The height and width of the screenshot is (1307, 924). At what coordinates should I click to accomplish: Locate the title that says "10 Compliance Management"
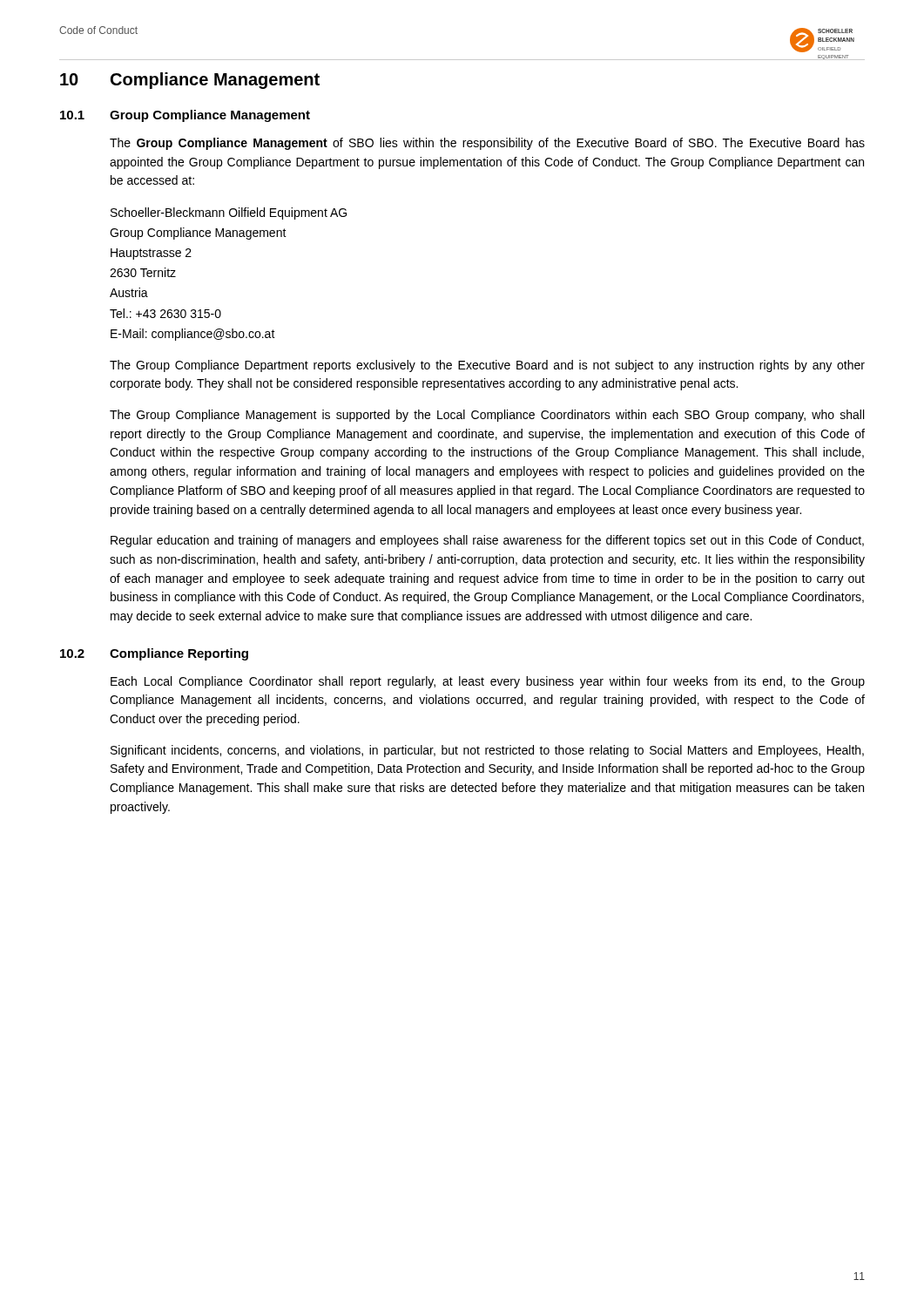point(190,80)
